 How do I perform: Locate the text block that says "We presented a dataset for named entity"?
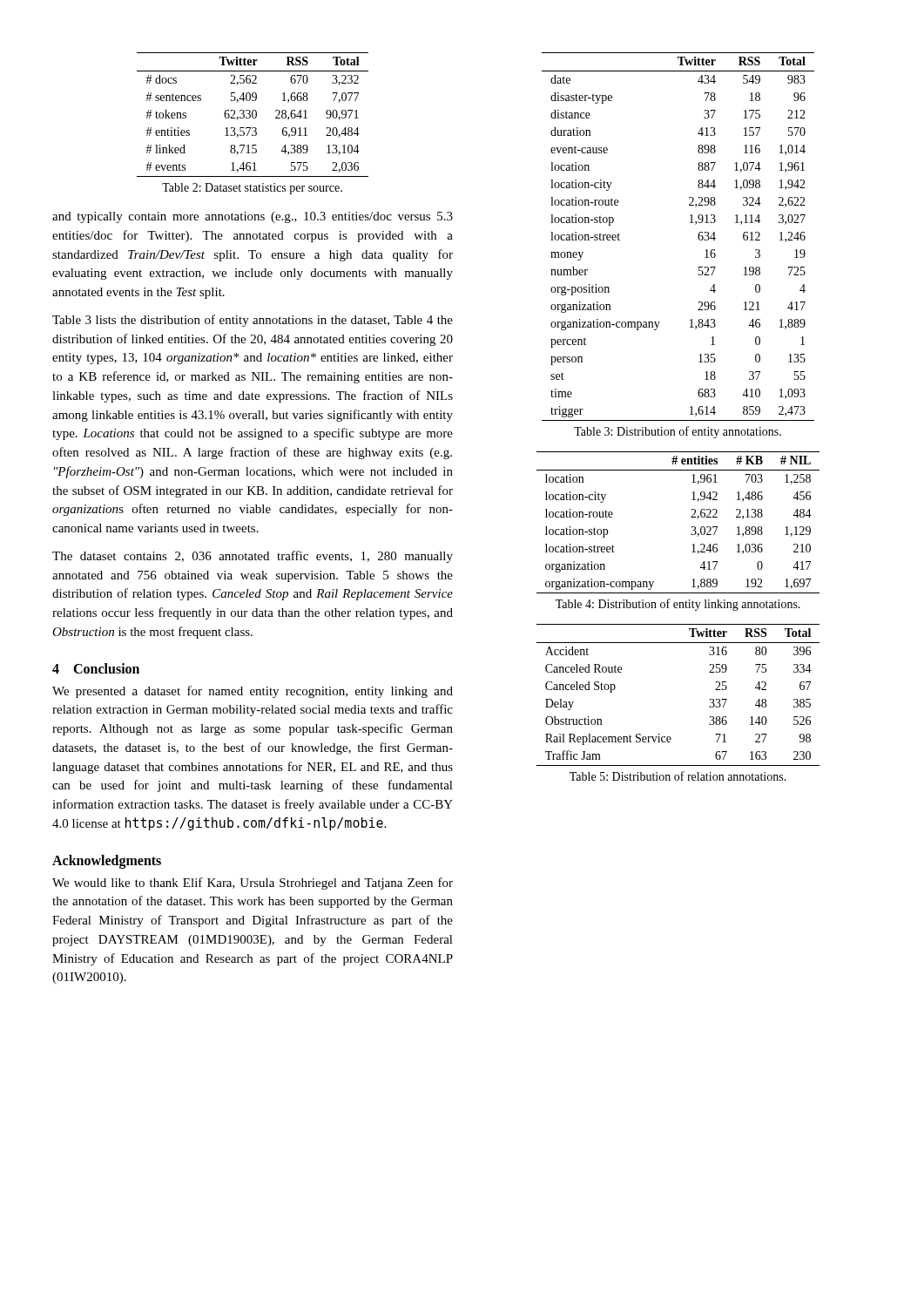pyautogui.click(x=253, y=757)
